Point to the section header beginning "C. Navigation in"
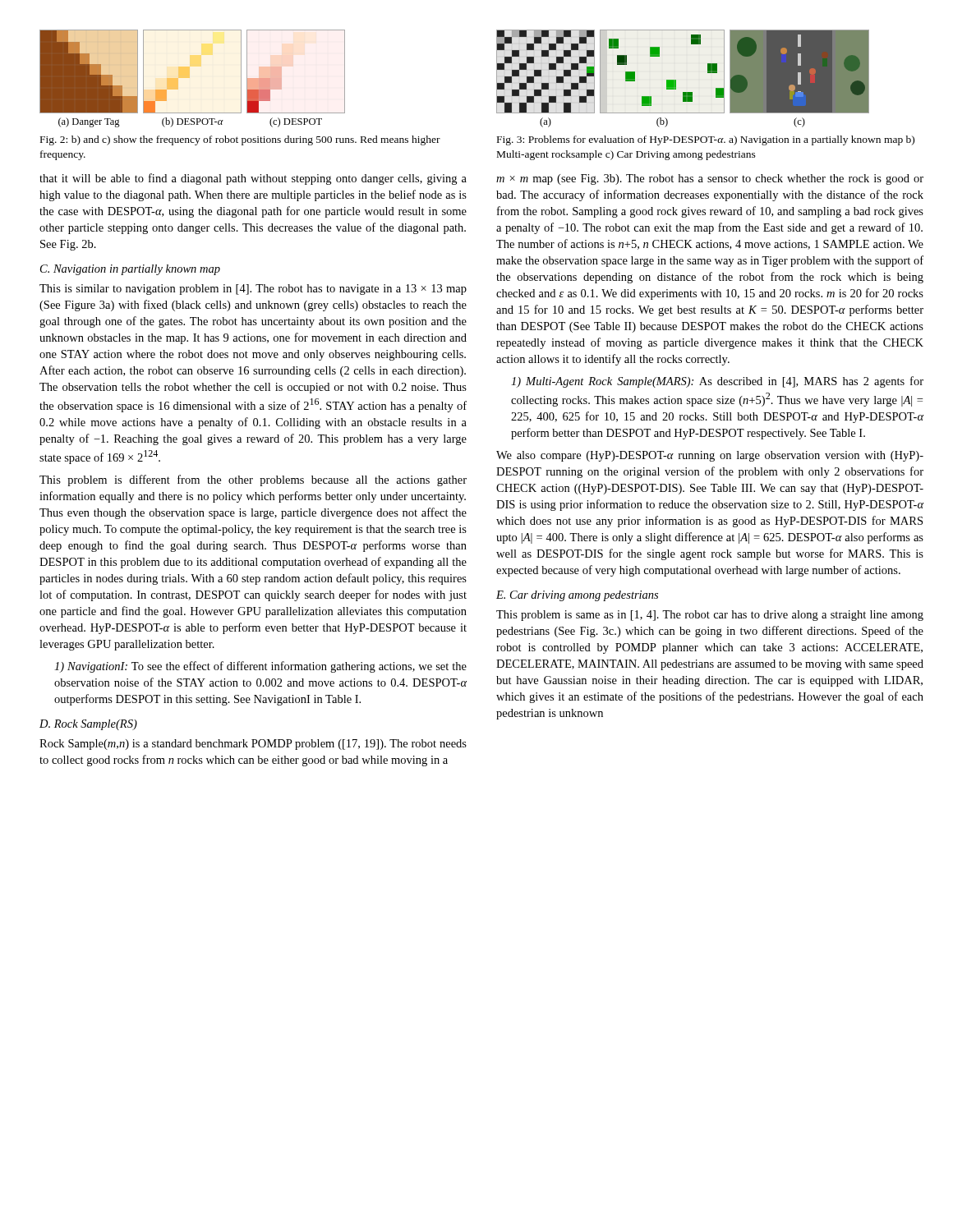 pos(130,268)
